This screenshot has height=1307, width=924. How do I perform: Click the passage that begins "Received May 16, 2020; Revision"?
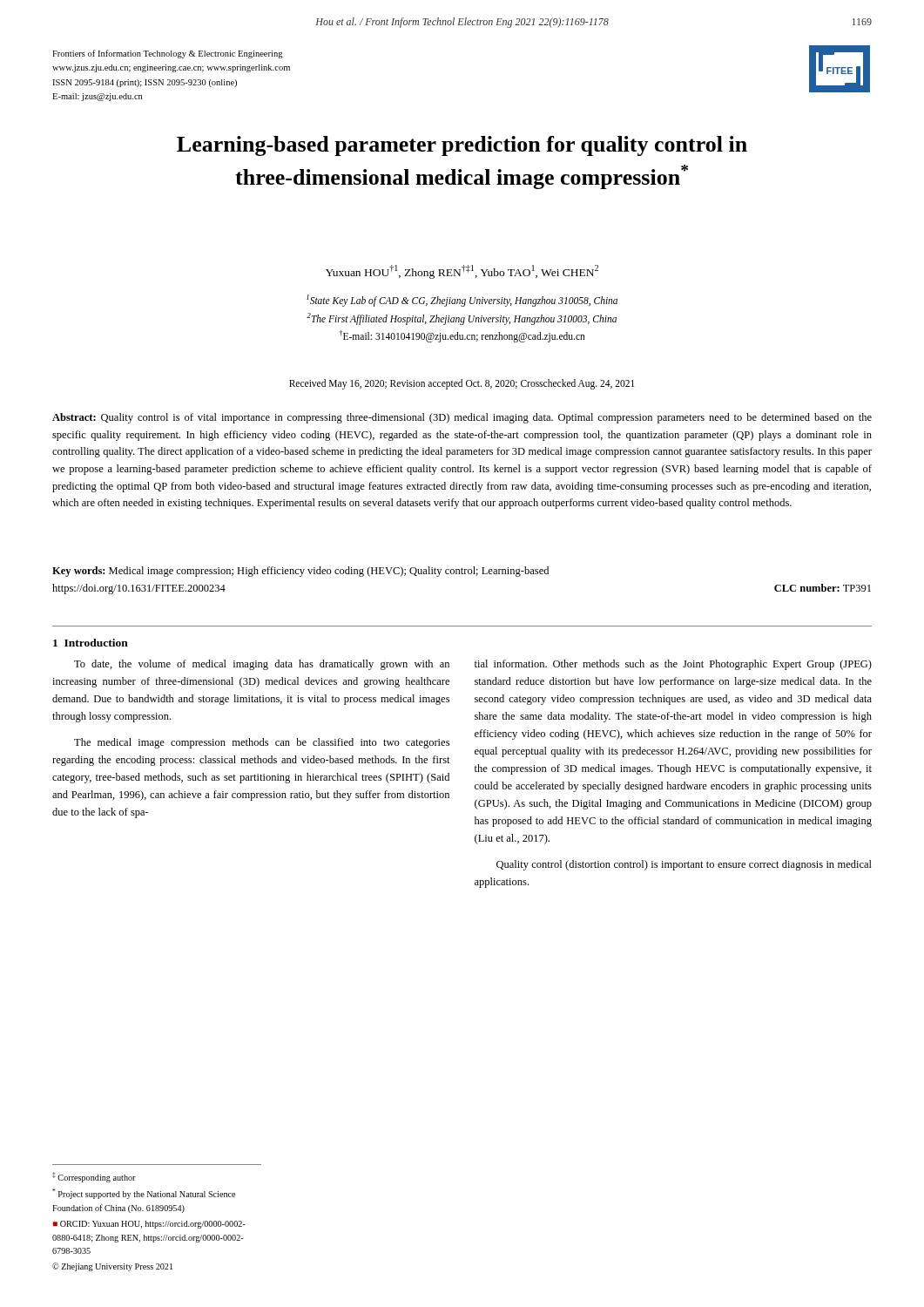(x=462, y=383)
